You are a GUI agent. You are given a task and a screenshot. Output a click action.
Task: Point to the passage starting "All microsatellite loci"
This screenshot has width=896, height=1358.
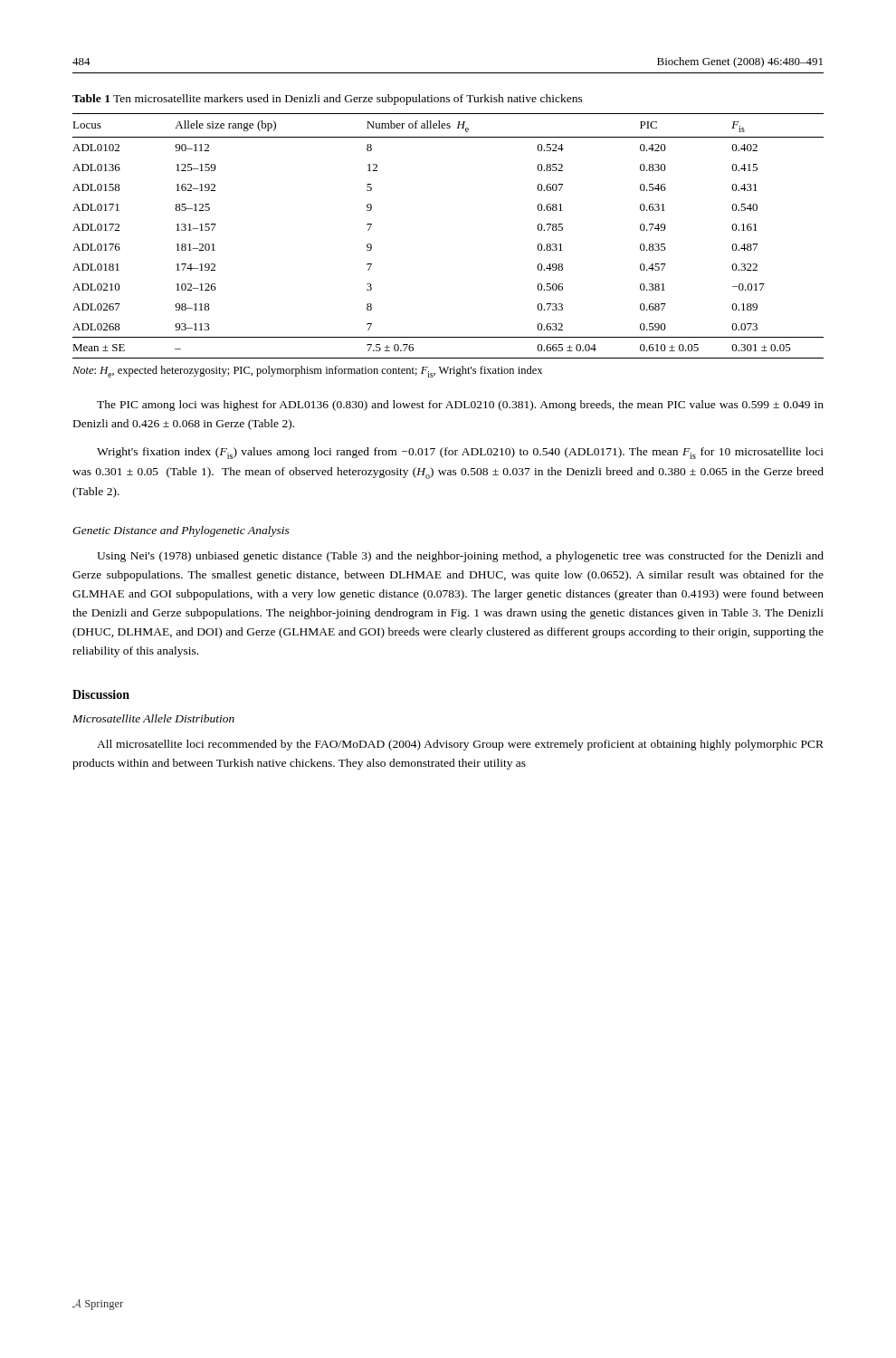448,753
